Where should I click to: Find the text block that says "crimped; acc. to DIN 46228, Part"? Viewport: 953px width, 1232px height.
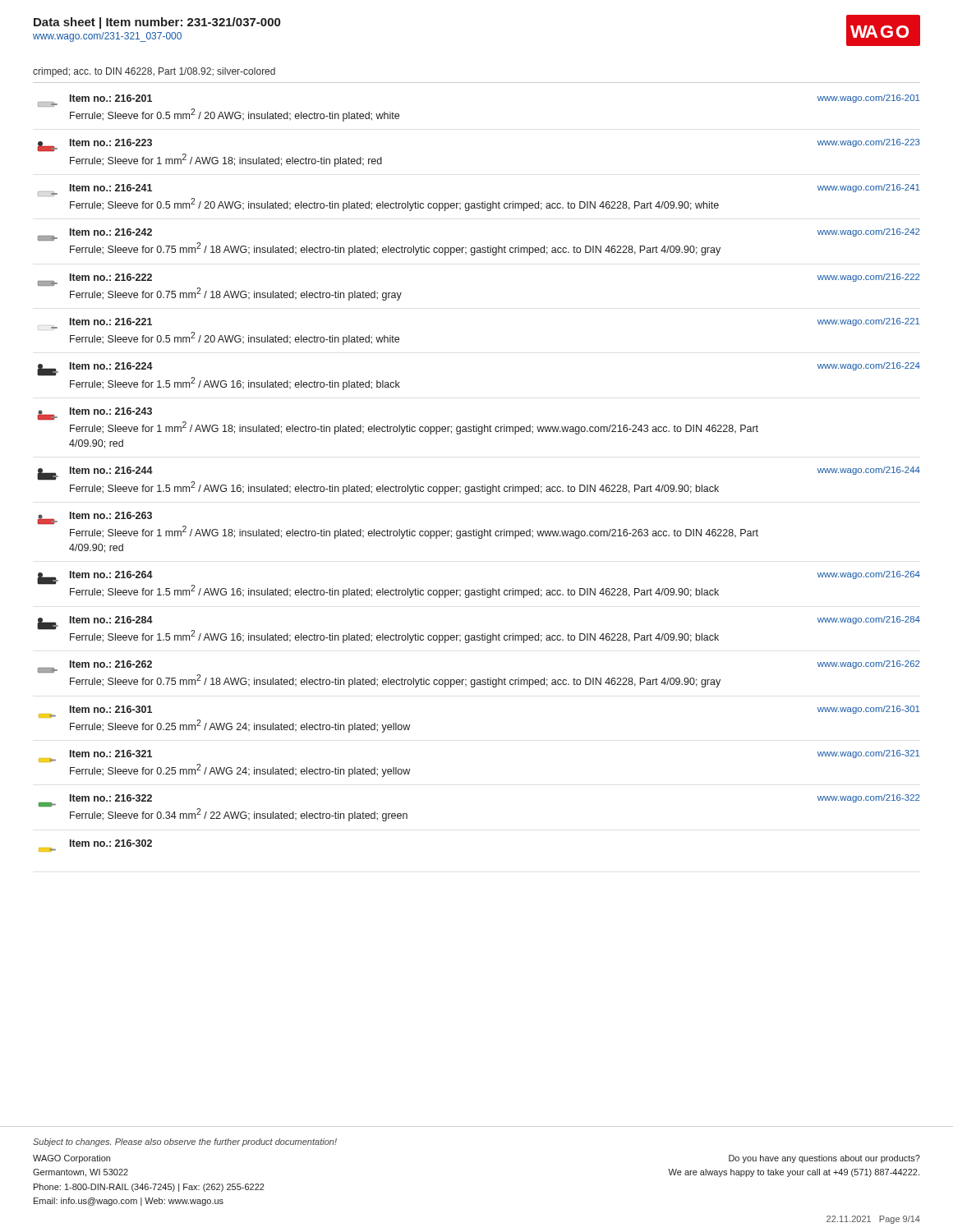[x=154, y=71]
